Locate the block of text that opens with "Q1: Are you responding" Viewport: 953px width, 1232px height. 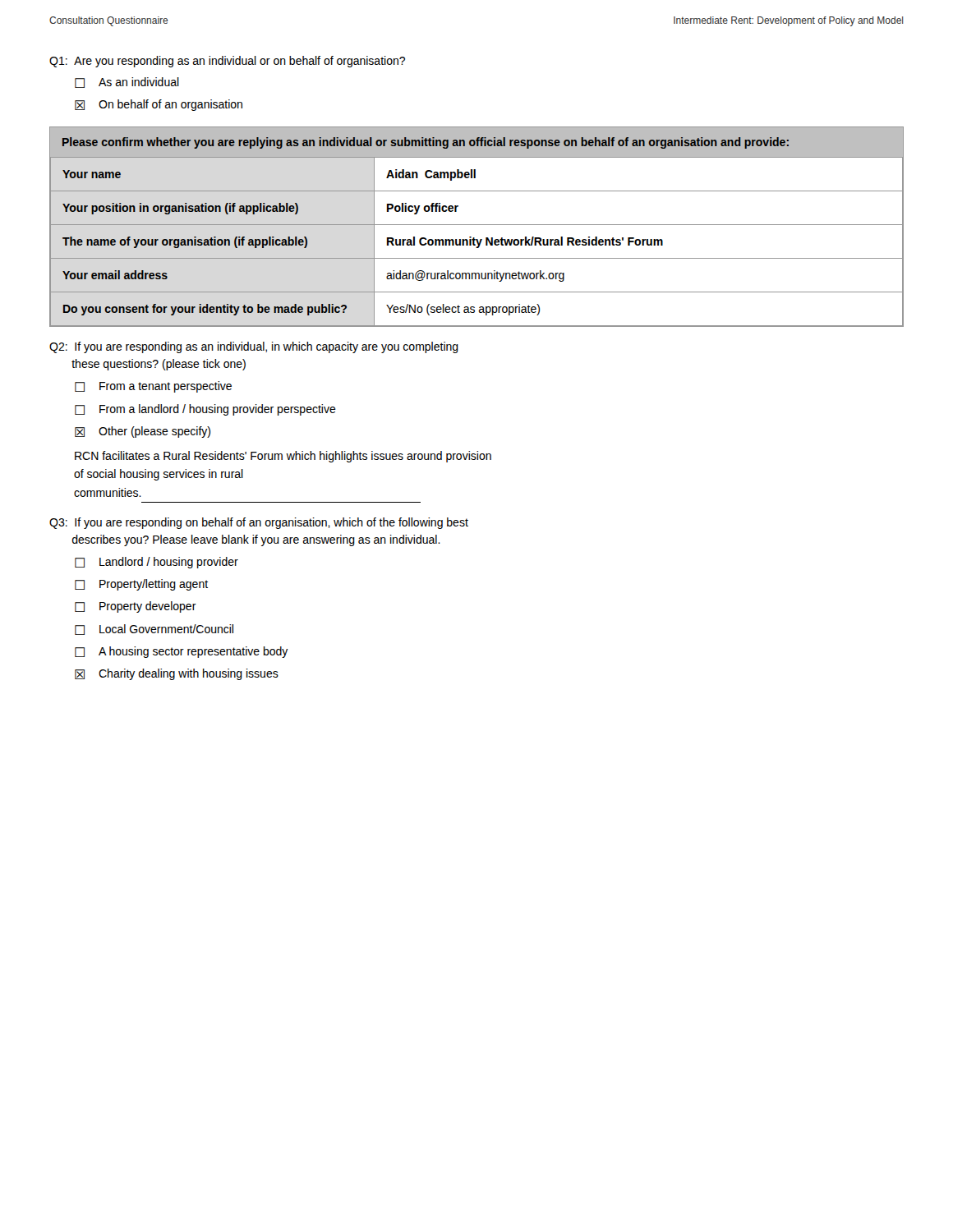coord(227,61)
